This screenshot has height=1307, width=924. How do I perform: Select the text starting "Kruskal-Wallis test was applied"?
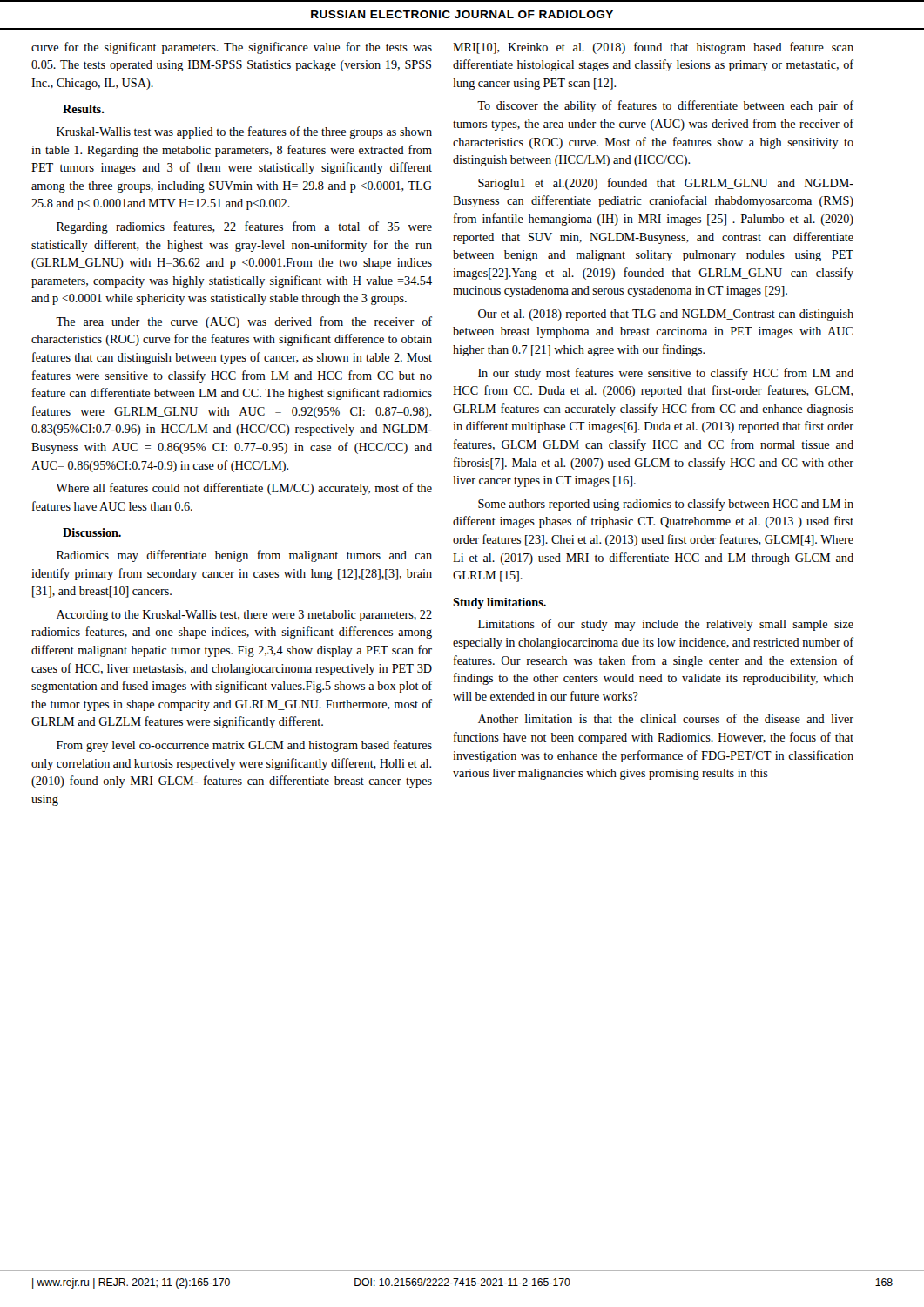232,167
